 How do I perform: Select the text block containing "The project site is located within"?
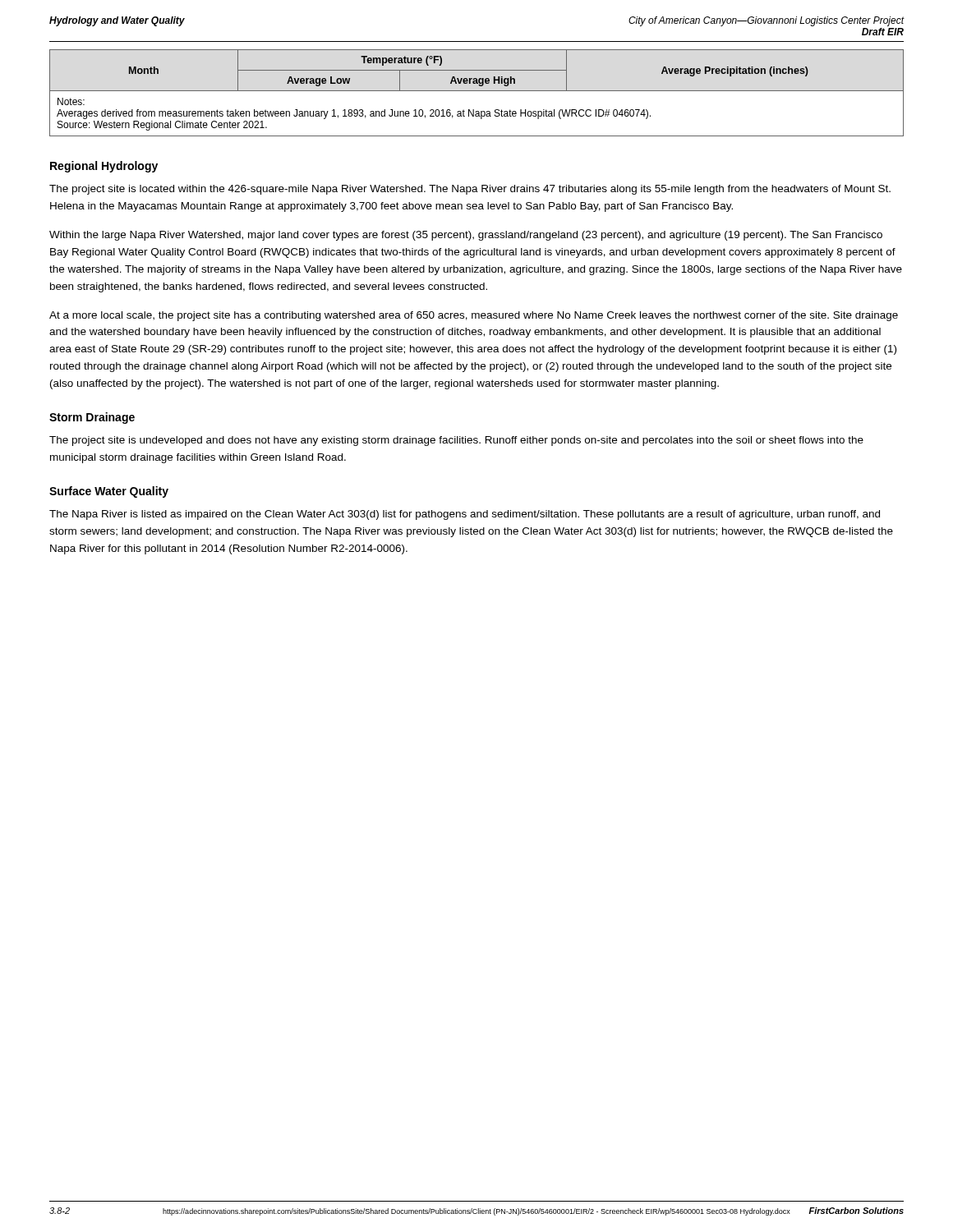pos(470,197)
